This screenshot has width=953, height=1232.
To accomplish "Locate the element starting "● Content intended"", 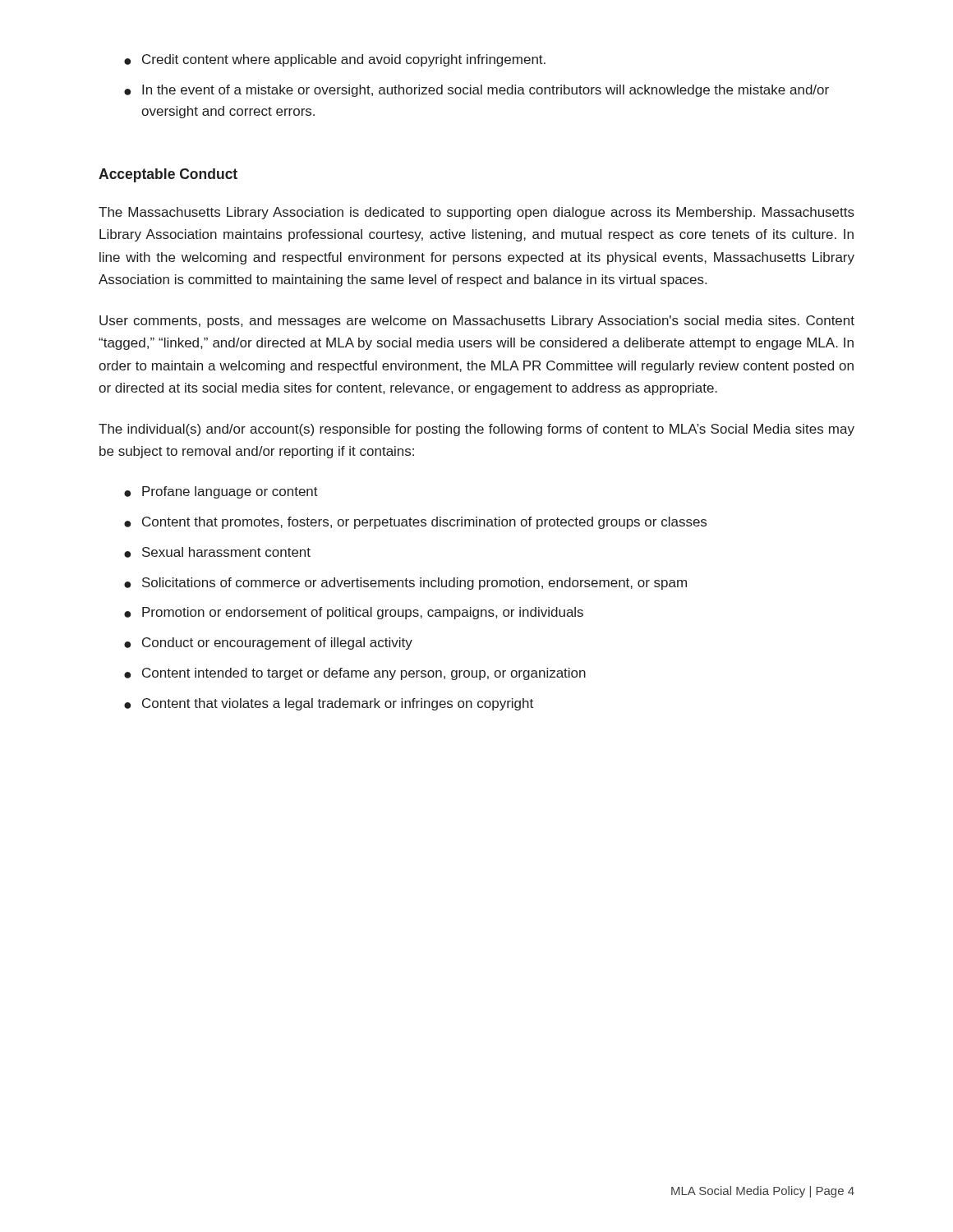I will pos(489,675).
